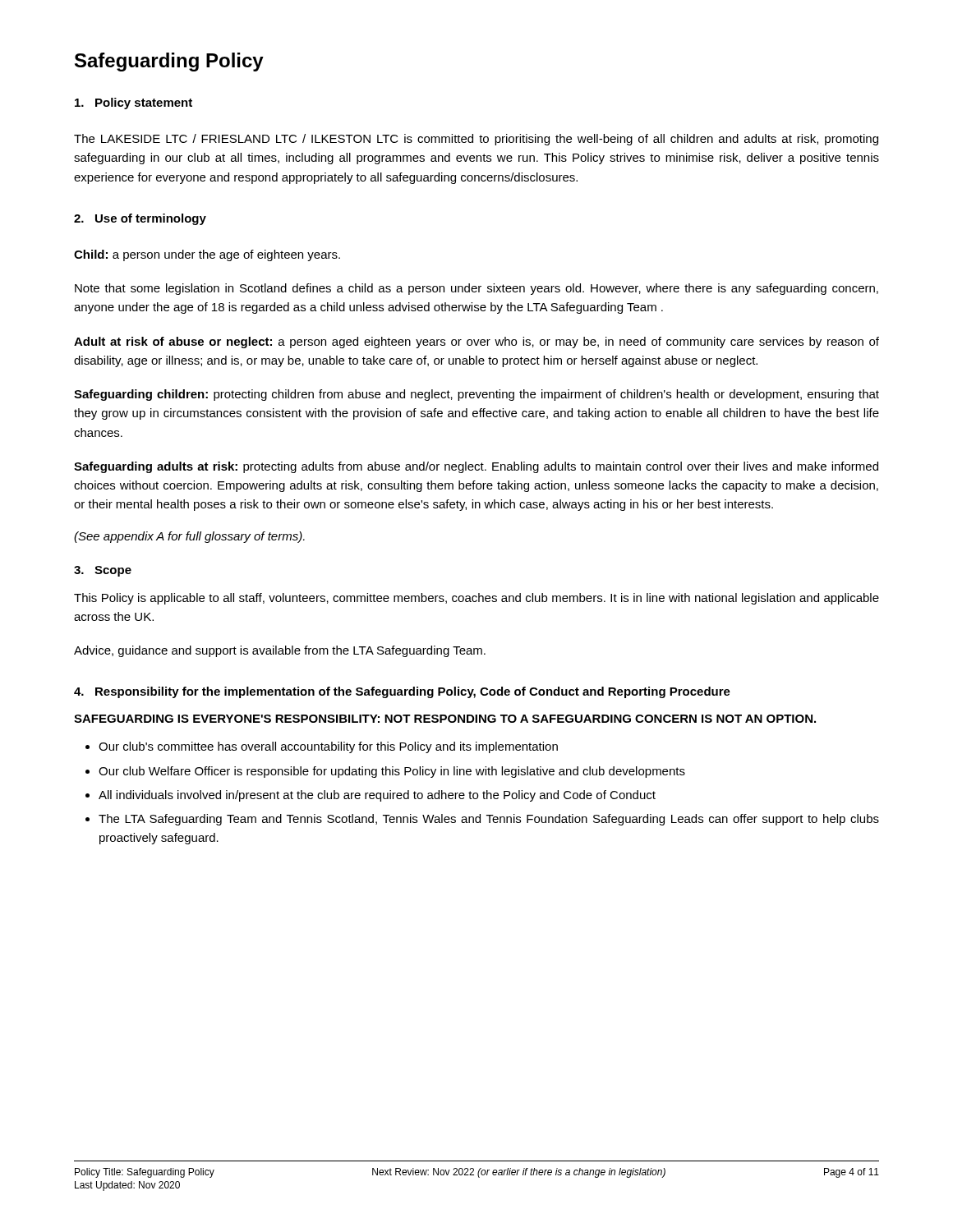Select the text block that reads "Child: a person"
953x1232 pixels.
point(208,254)
